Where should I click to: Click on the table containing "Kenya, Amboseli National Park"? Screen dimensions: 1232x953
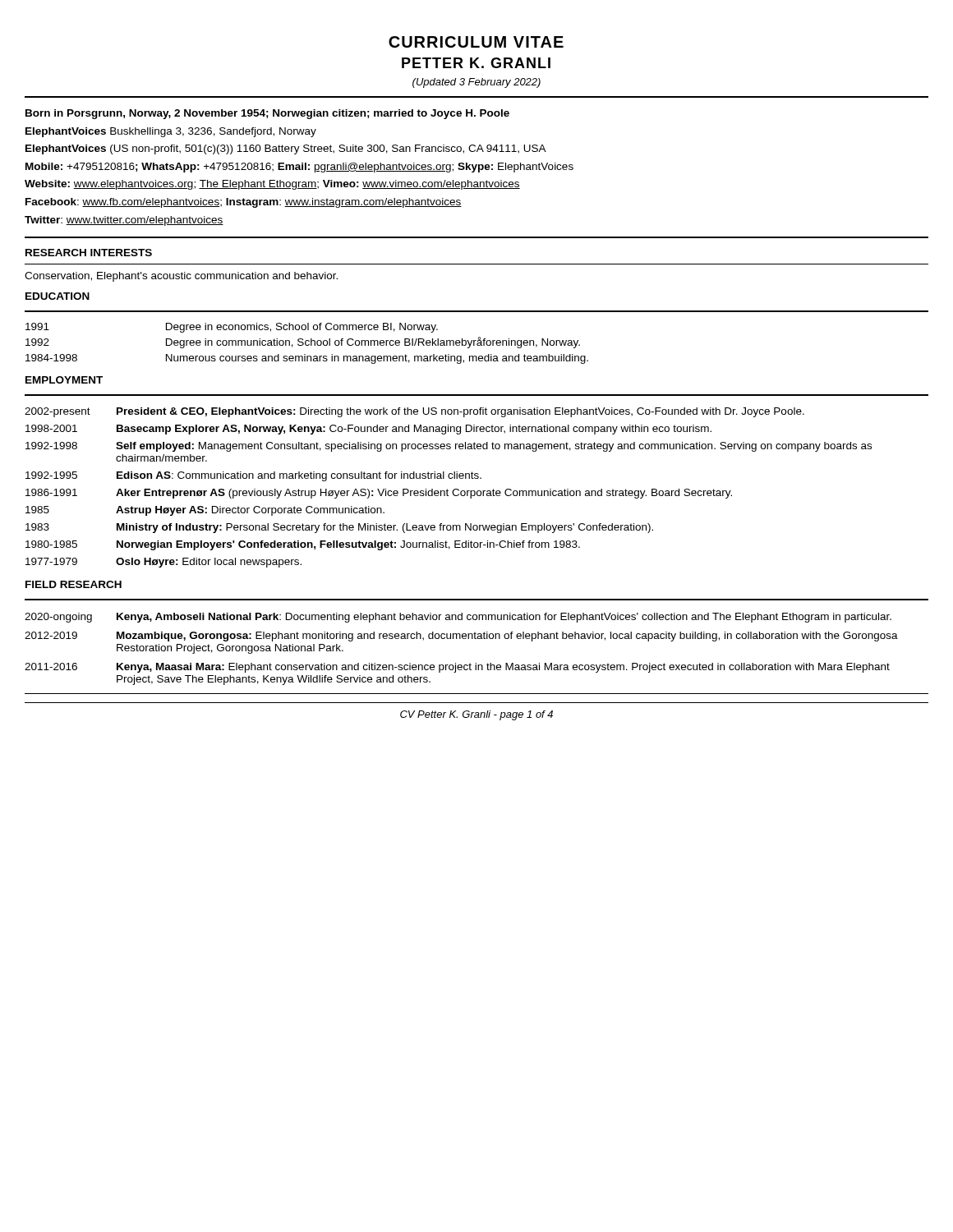[476, 648]
